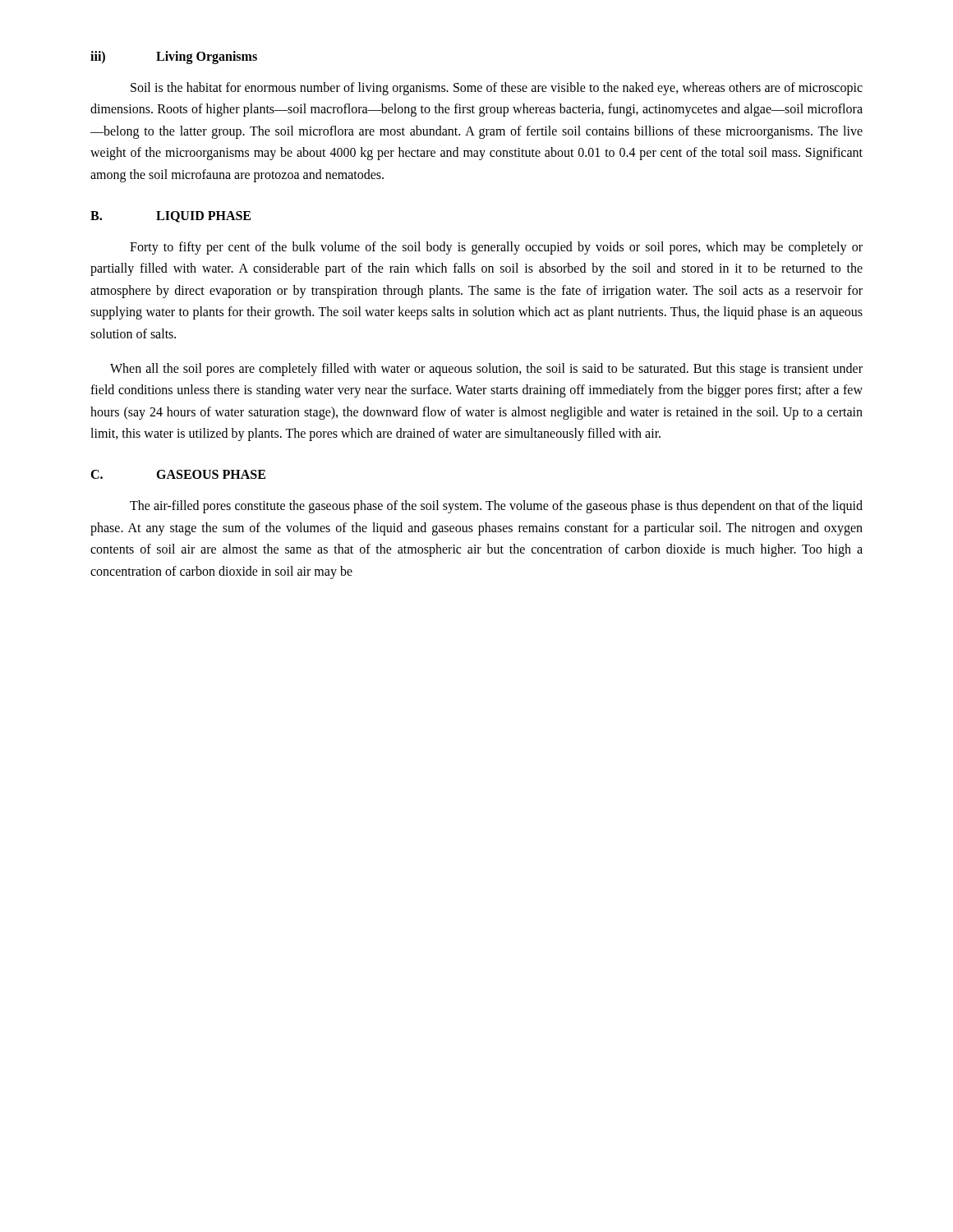The height and width of the screenshot is (1232, 953).
Task: Find the text starting "C. GASEOUS PHASE"
Action: point(178,475)
